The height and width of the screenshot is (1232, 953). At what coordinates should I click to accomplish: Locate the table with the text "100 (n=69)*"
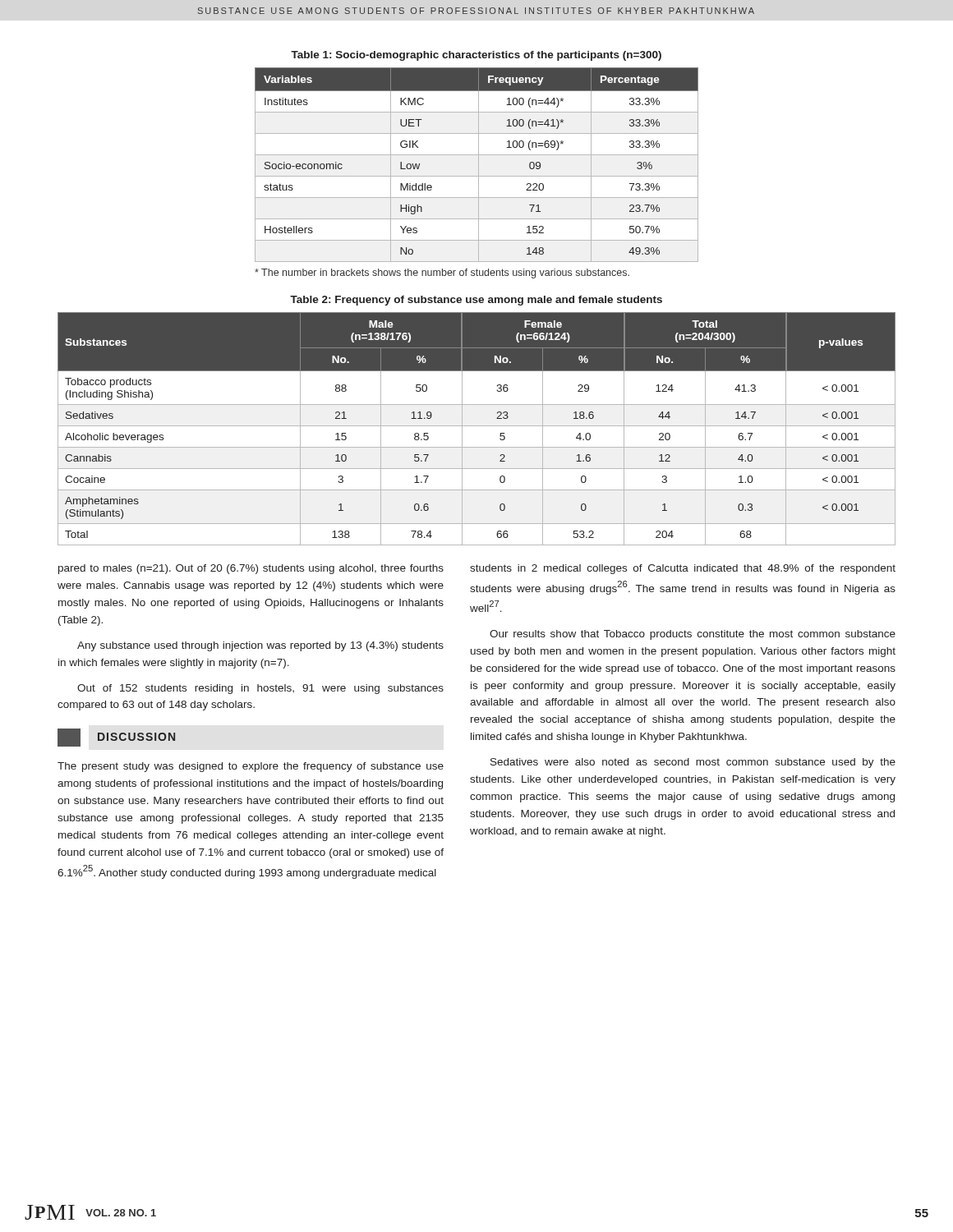(476, 165)
